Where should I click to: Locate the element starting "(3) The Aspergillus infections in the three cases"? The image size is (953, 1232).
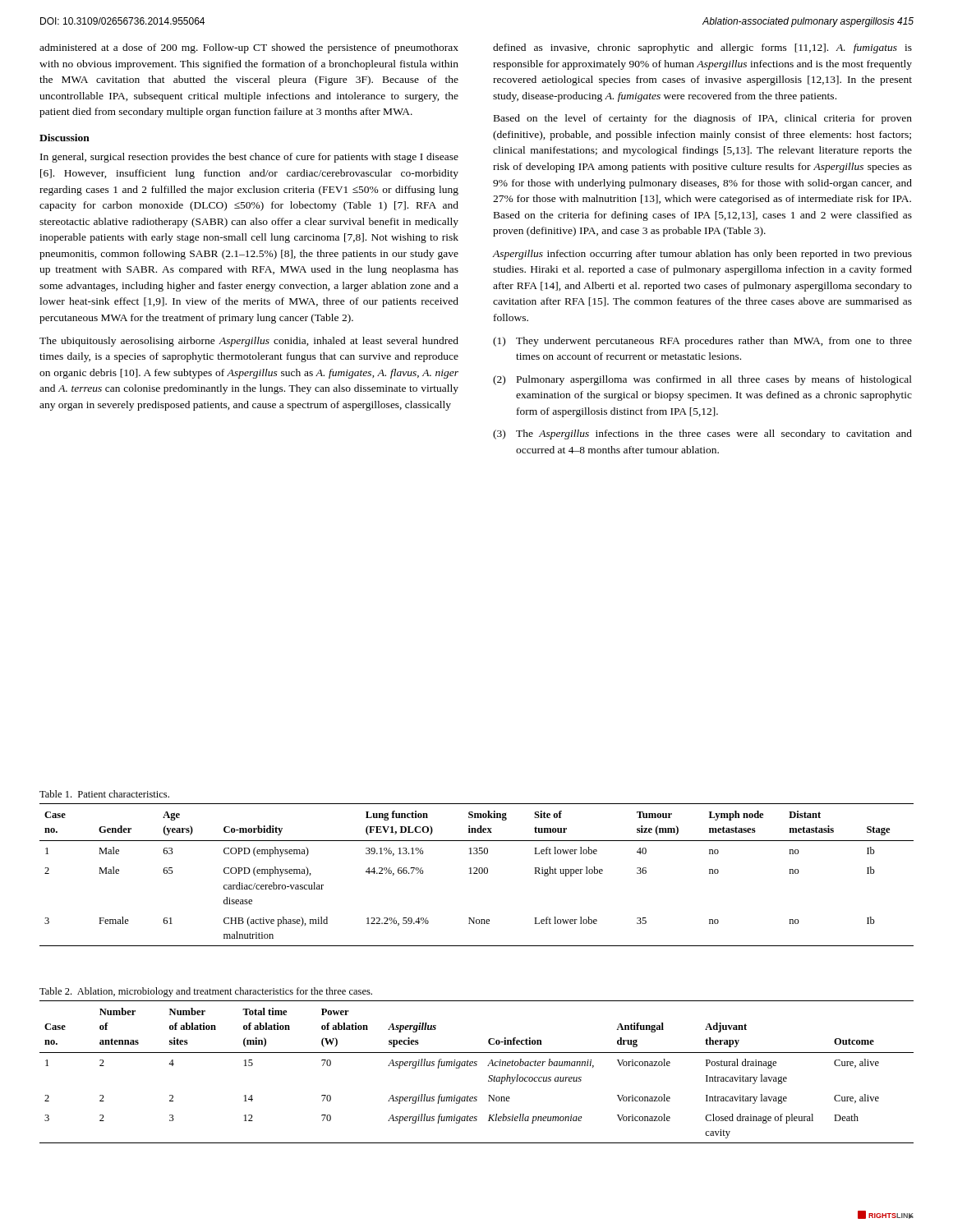point(702,442)
